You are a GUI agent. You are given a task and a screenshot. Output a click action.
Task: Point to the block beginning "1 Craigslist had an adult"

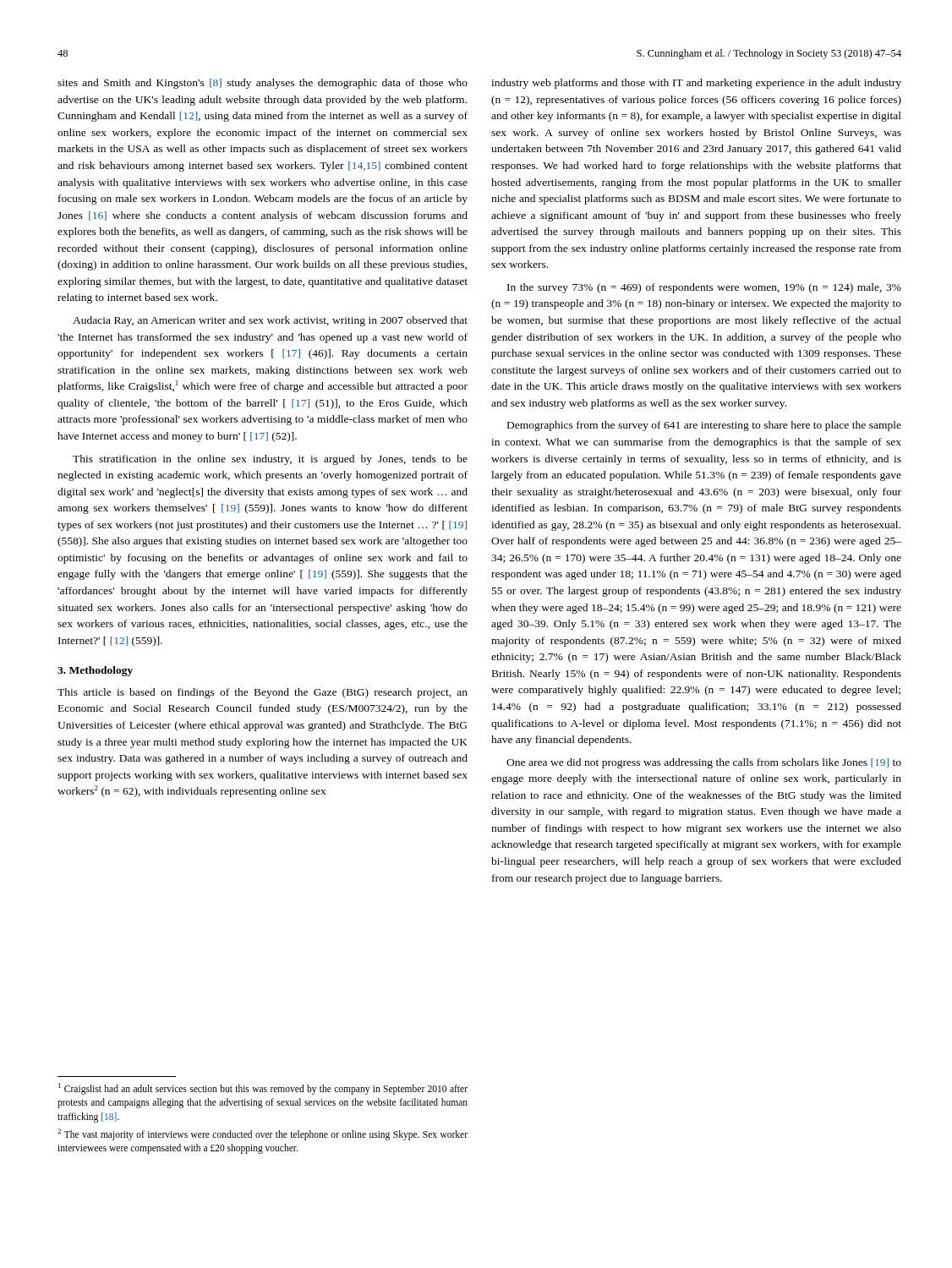[x=263, y=1102]
